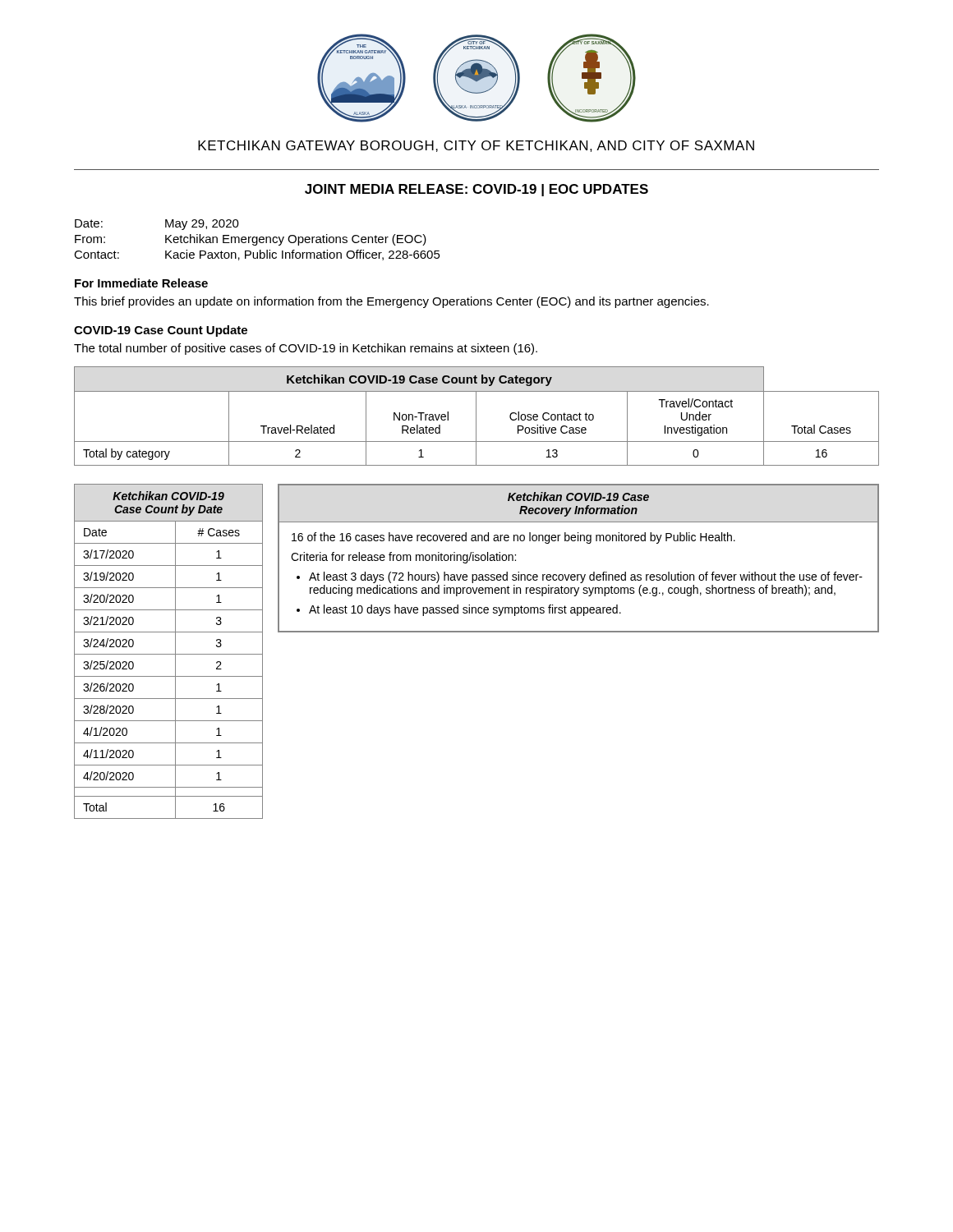Locate the block of text that opens with "The total number of"
The width and height of the screenshot is (953, 1232).
[306, 348]
